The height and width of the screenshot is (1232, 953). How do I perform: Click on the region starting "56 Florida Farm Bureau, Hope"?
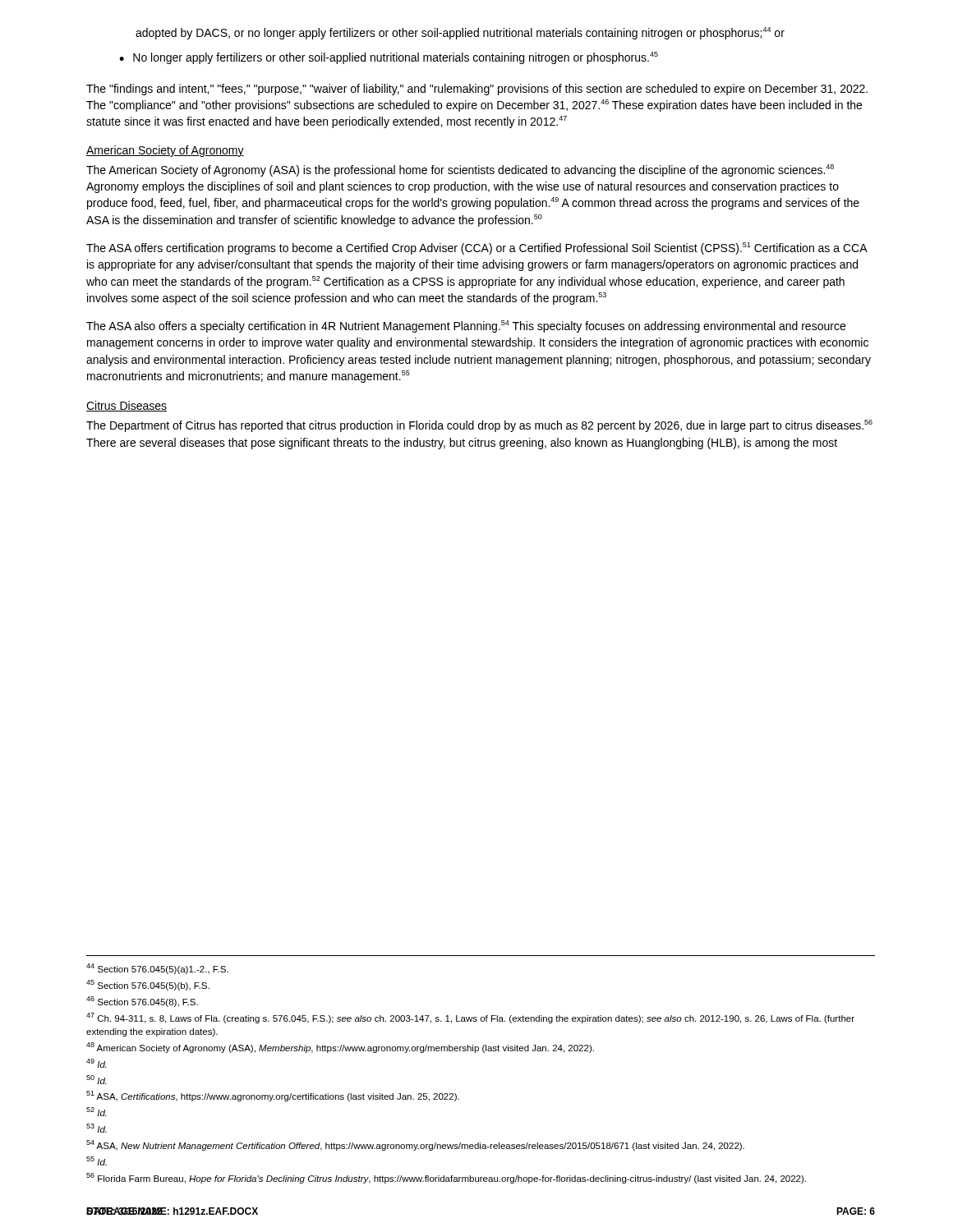pos(447,1177)
